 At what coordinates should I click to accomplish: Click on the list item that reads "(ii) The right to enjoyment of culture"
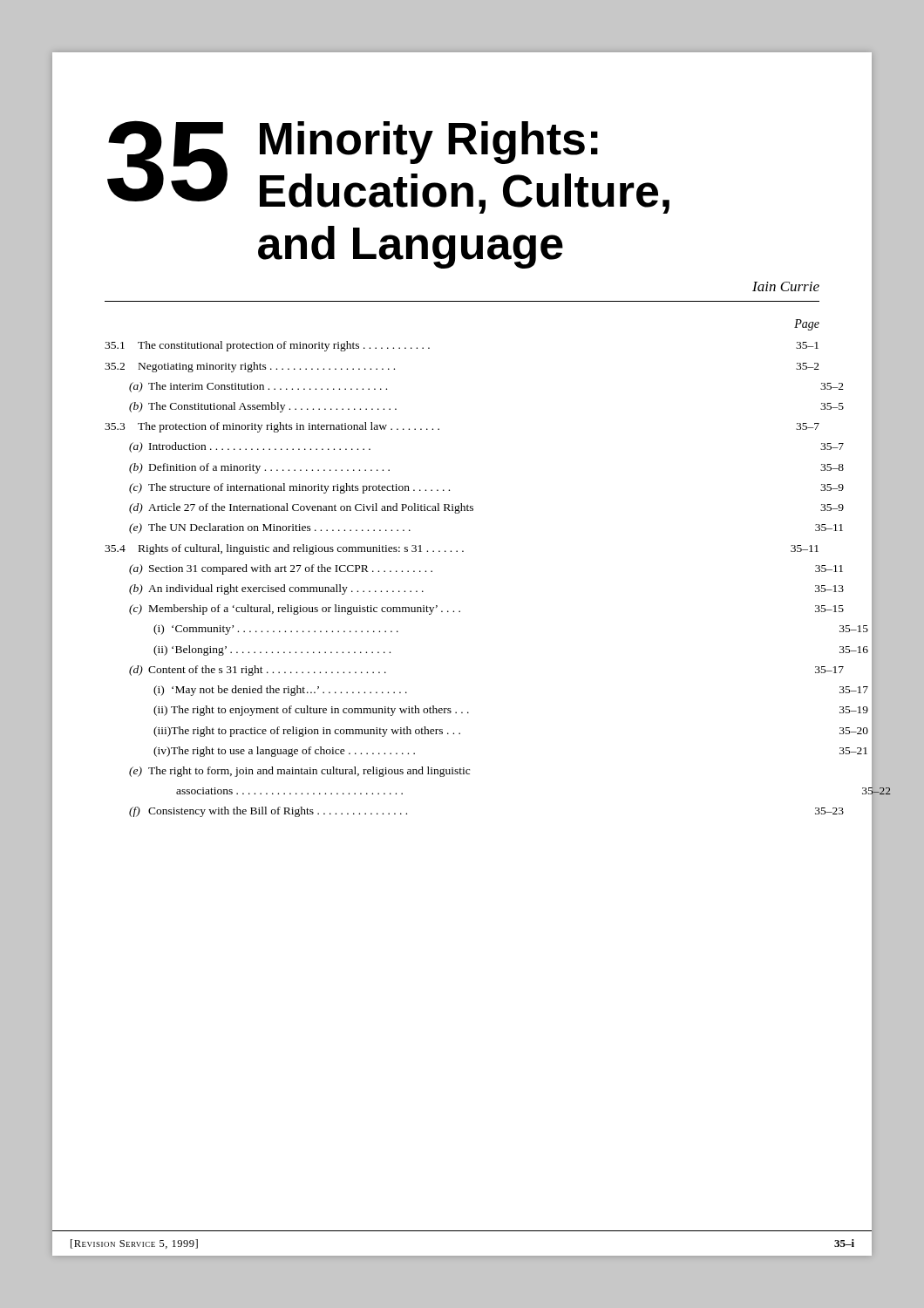click(299, 709)
